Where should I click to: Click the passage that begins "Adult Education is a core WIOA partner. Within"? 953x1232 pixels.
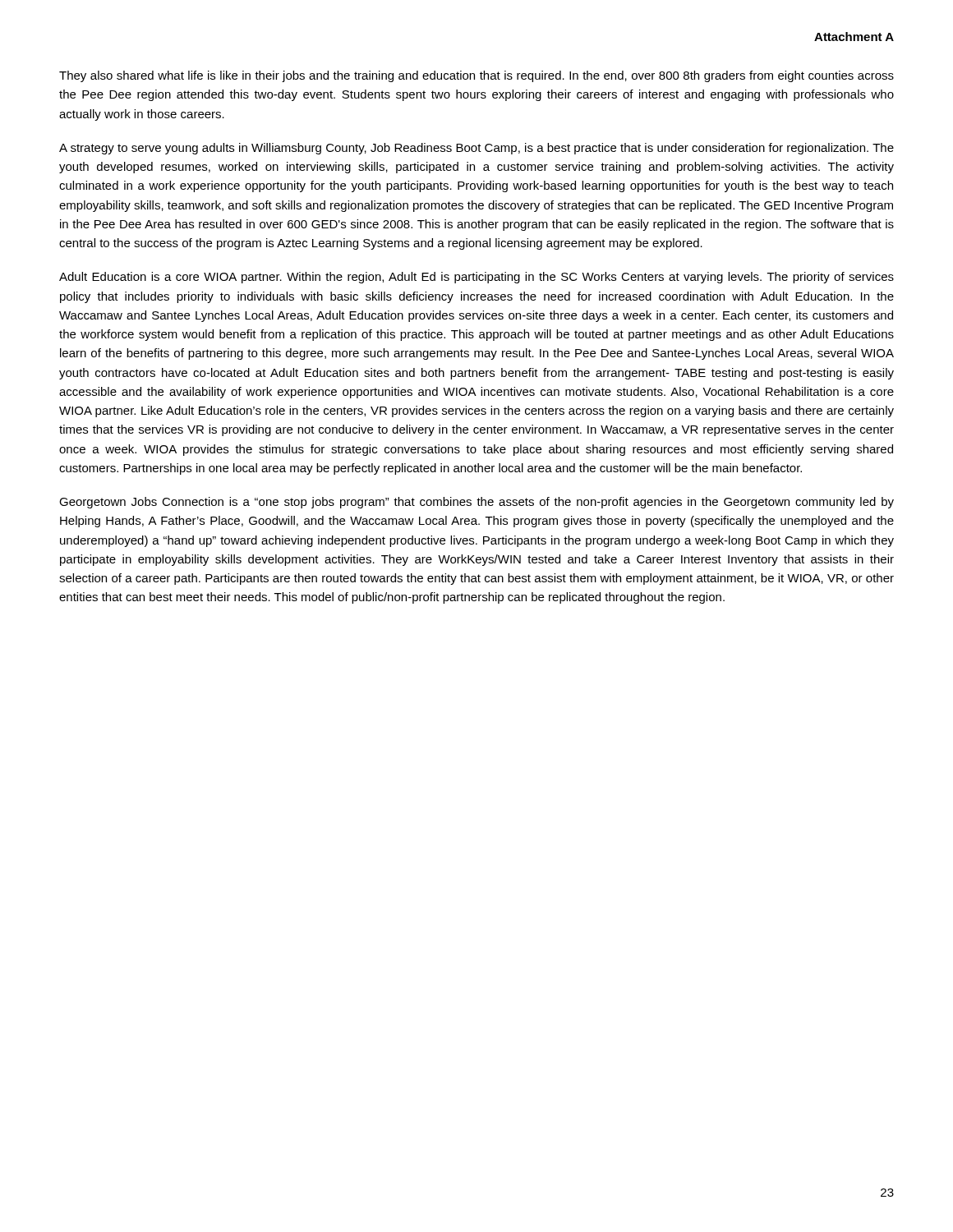point(476,372)
